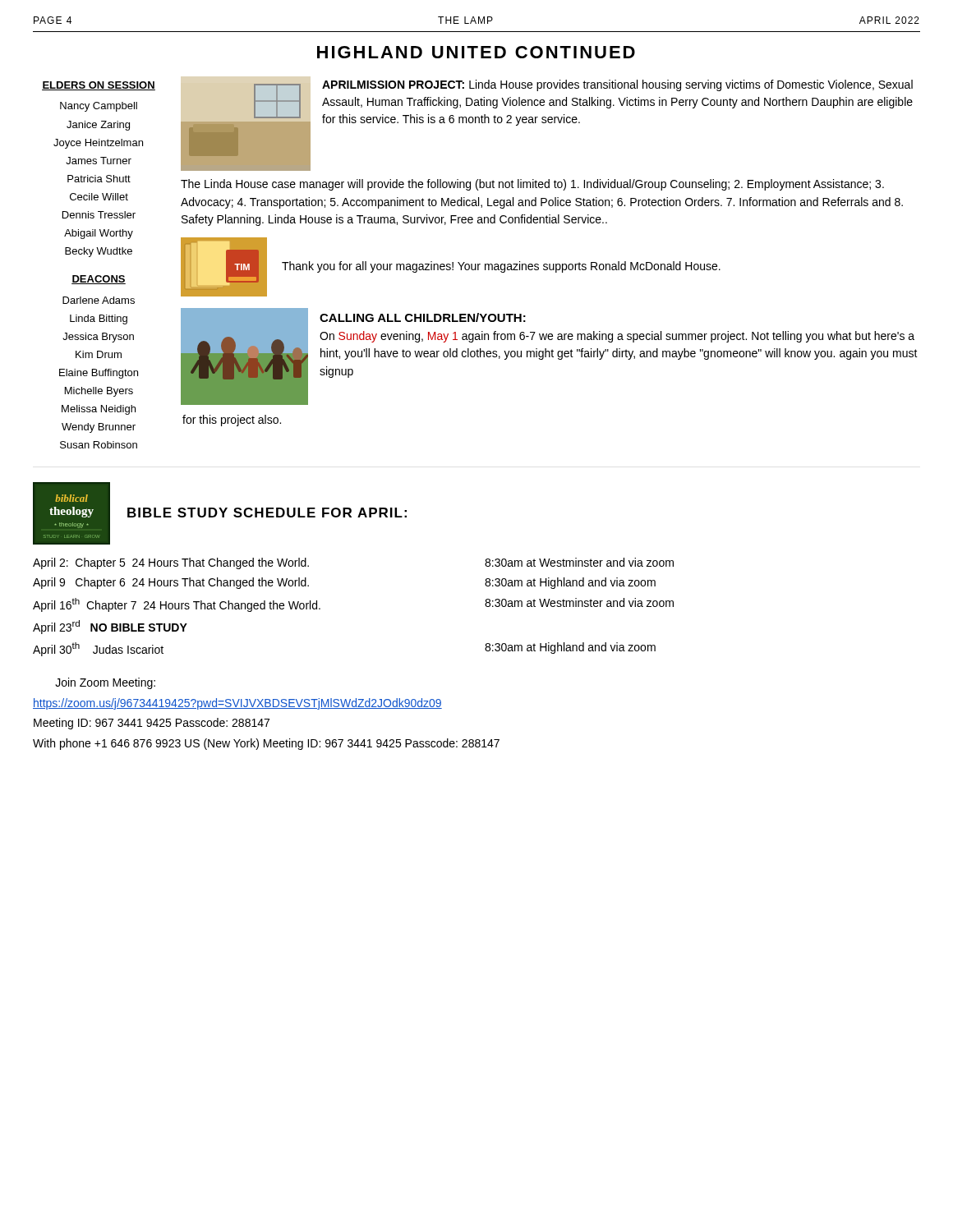
Task: Where does it say "HIGHLAND UNITED CONTINUED"?
Action: pyautogui.click(x=476, y=52)
